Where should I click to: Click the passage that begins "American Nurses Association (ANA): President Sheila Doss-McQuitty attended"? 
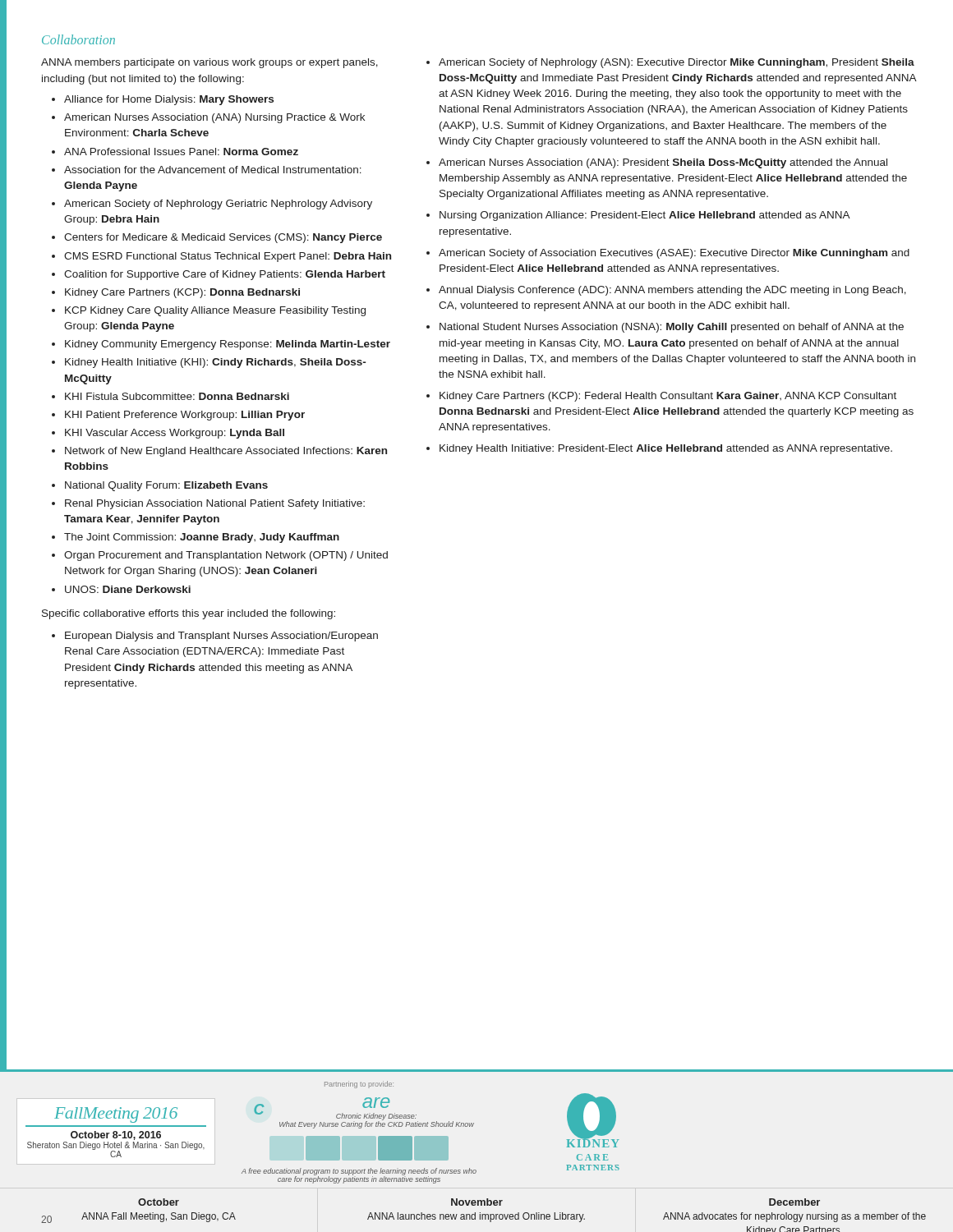coord(673,178)
